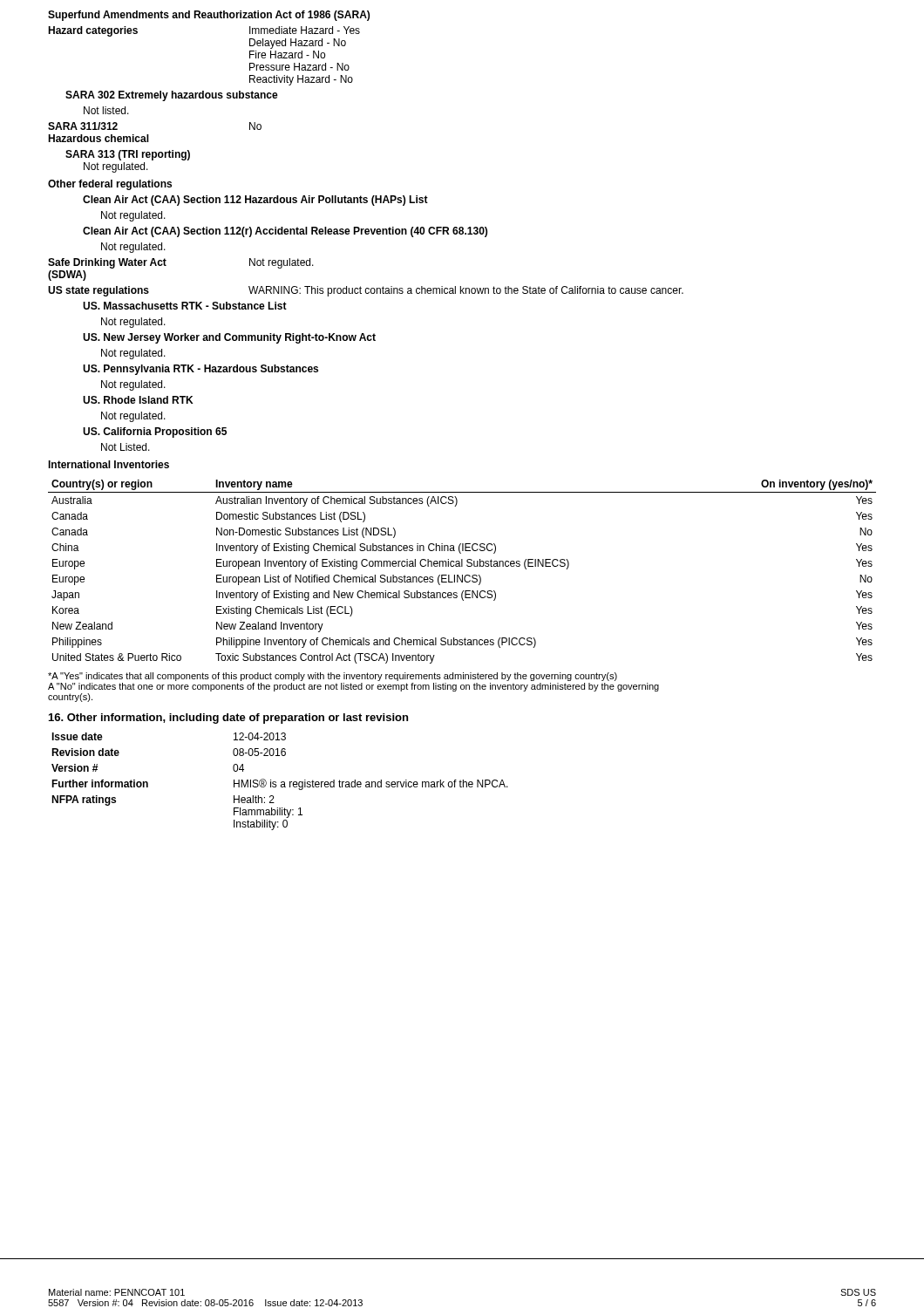Image resolution: width=924 pixels, height=1308 pixels.
Task: Navigate to the text starting "Not Listed."
Action: tap(125, 447)
